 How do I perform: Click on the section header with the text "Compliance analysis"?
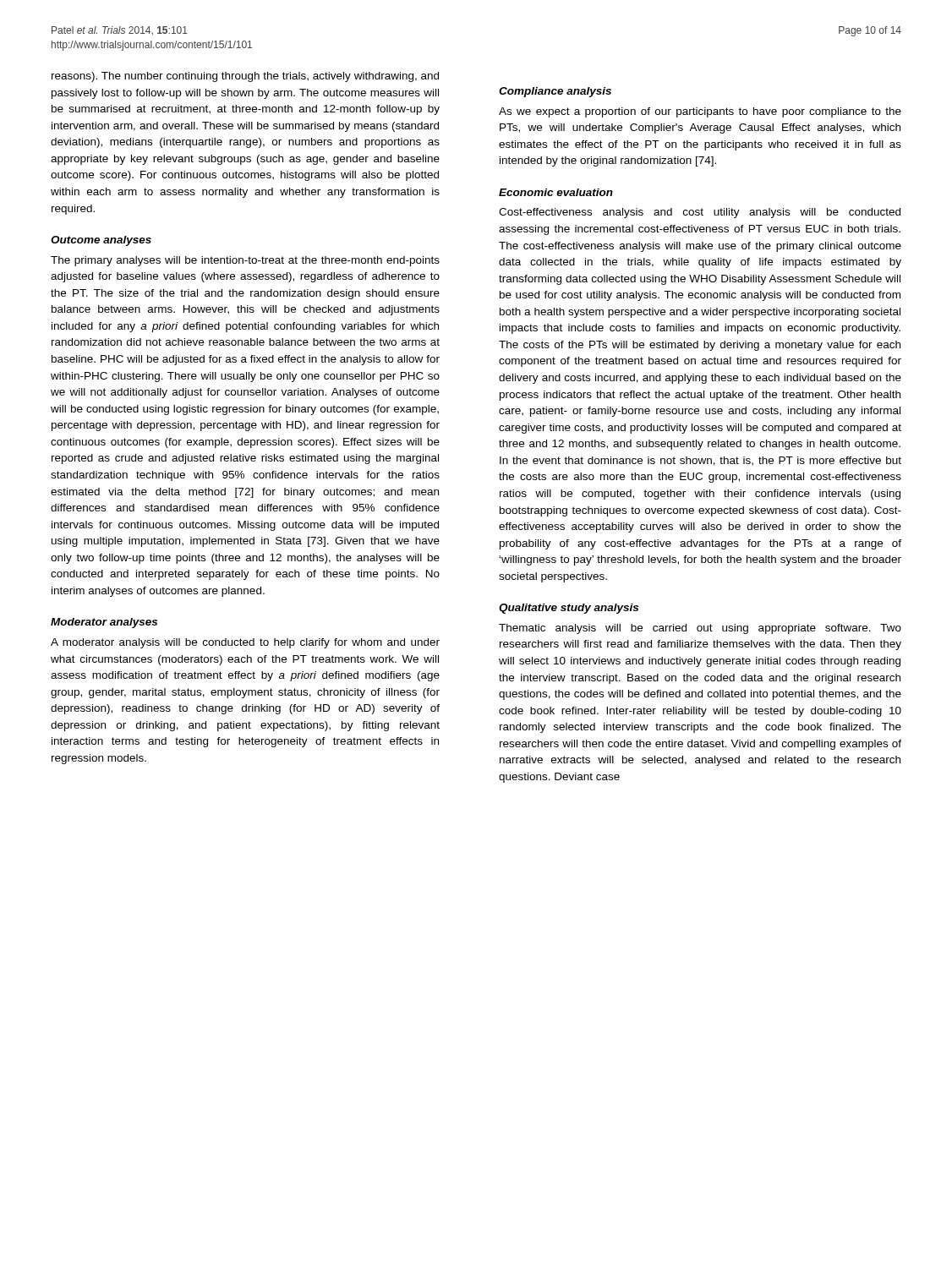pos(555,91)
